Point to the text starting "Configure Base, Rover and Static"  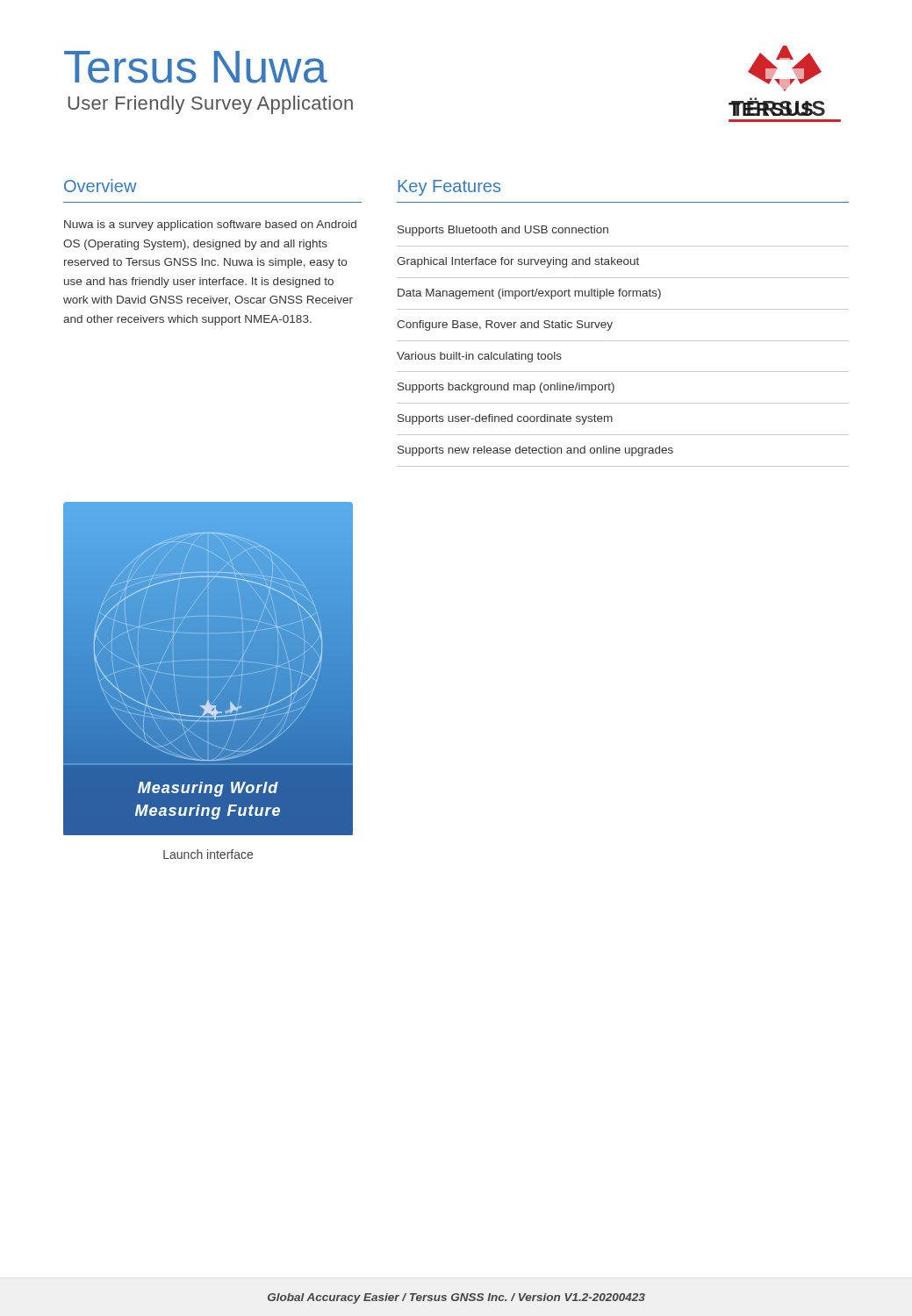505,324
